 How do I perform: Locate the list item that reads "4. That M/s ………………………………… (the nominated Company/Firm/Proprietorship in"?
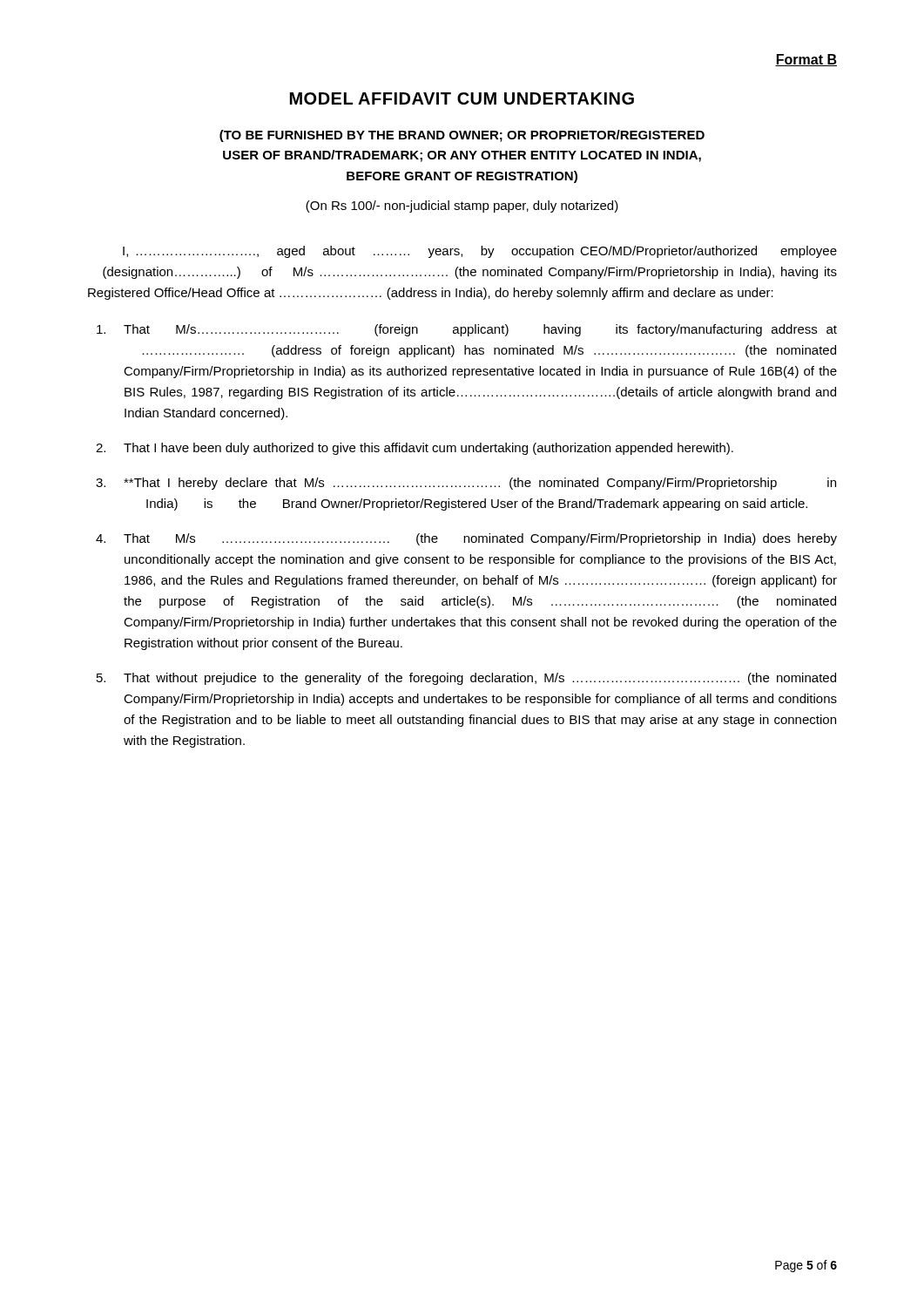(462, 591)
